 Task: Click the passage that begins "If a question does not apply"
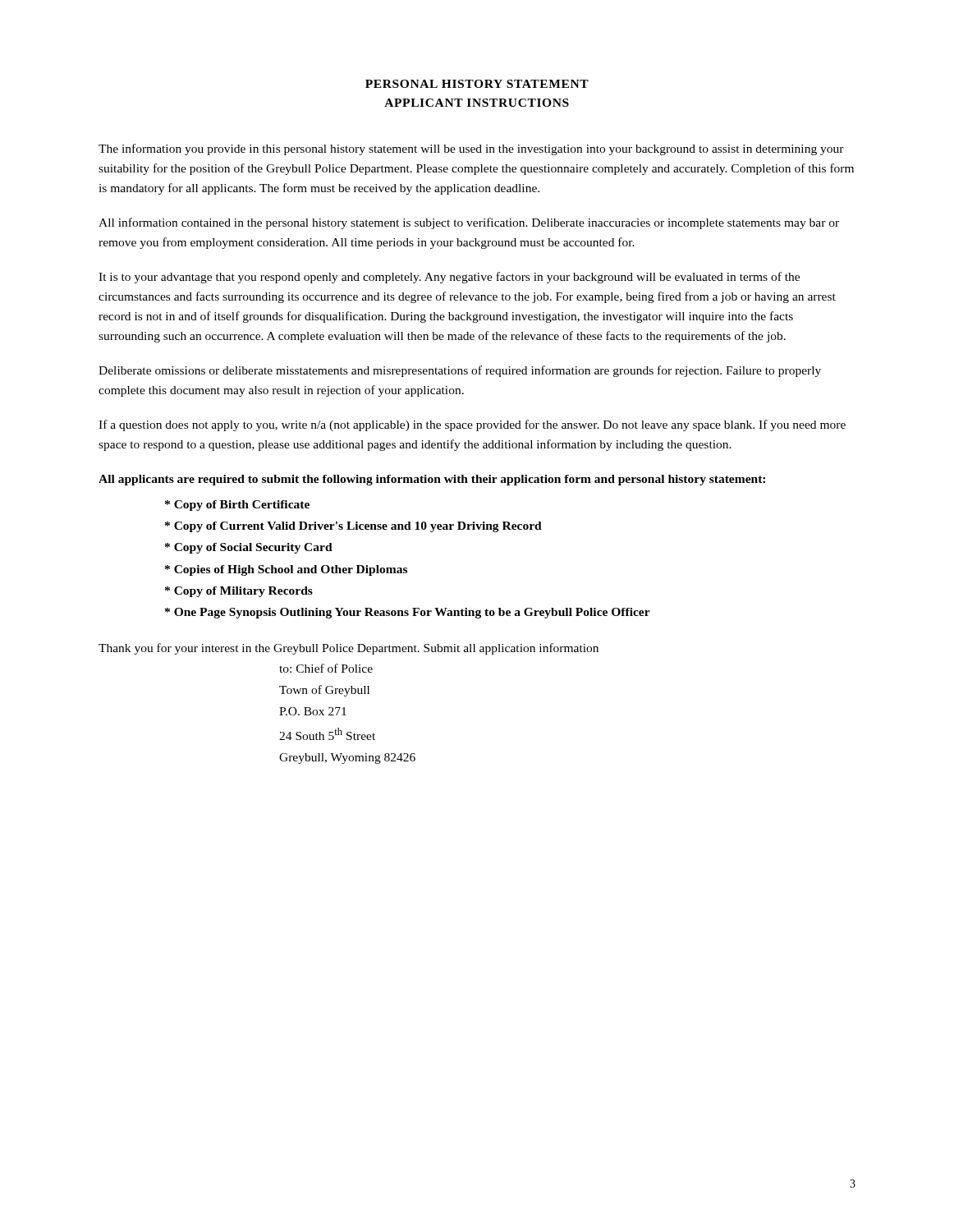[472, 434]
